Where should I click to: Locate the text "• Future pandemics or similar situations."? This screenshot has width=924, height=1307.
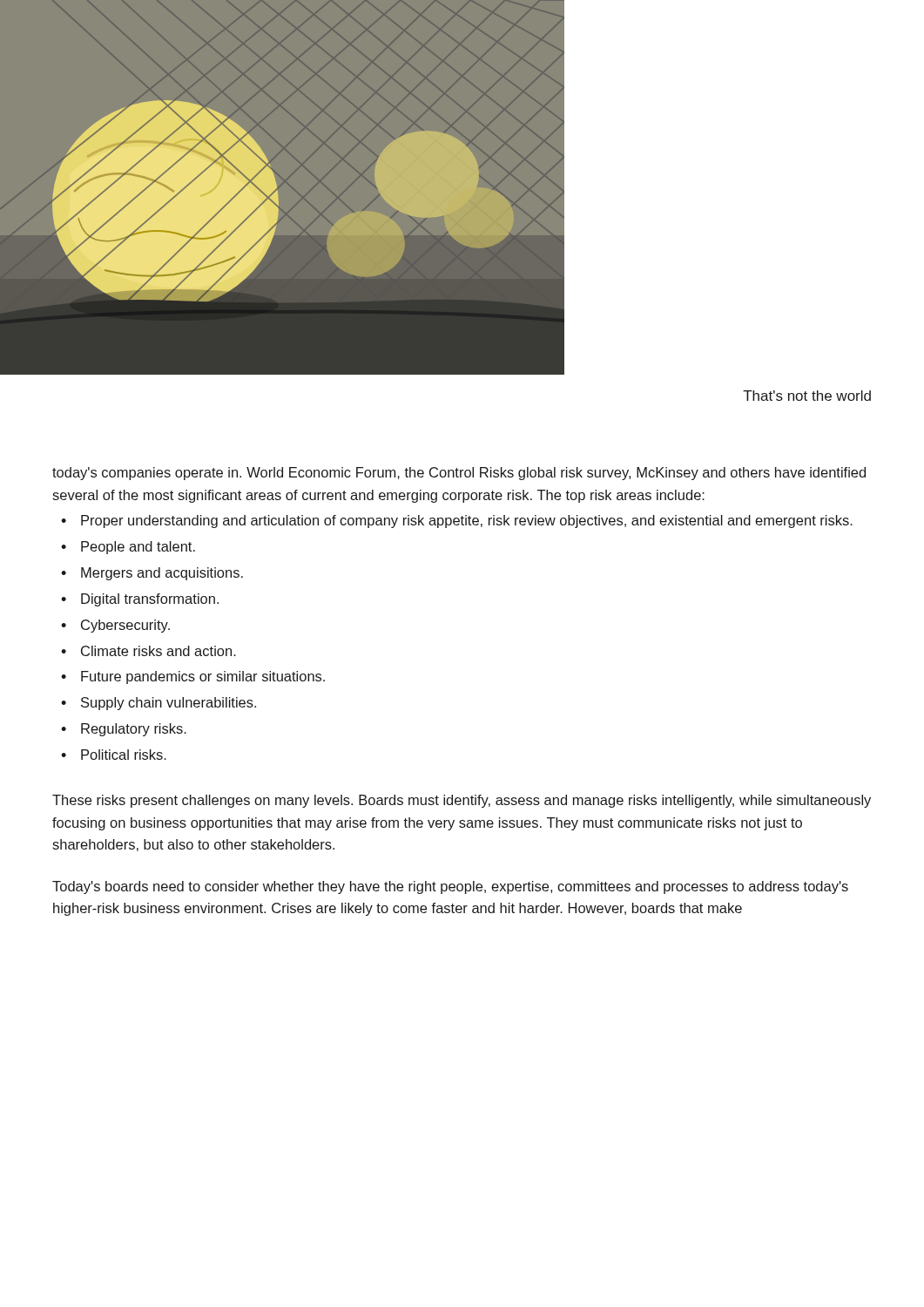click(194, 678)
